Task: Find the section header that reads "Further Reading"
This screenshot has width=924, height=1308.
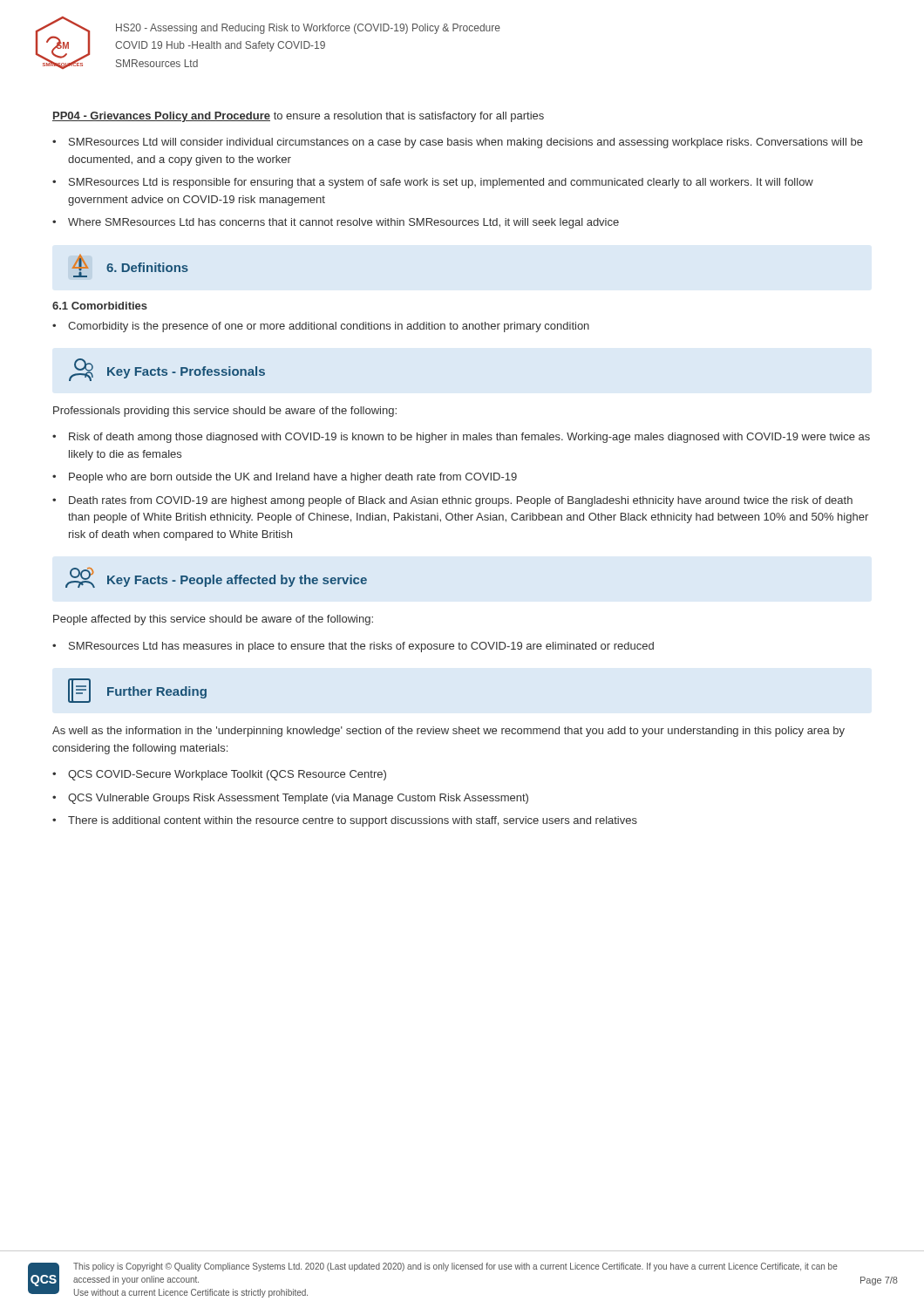Action: point(136,691)
